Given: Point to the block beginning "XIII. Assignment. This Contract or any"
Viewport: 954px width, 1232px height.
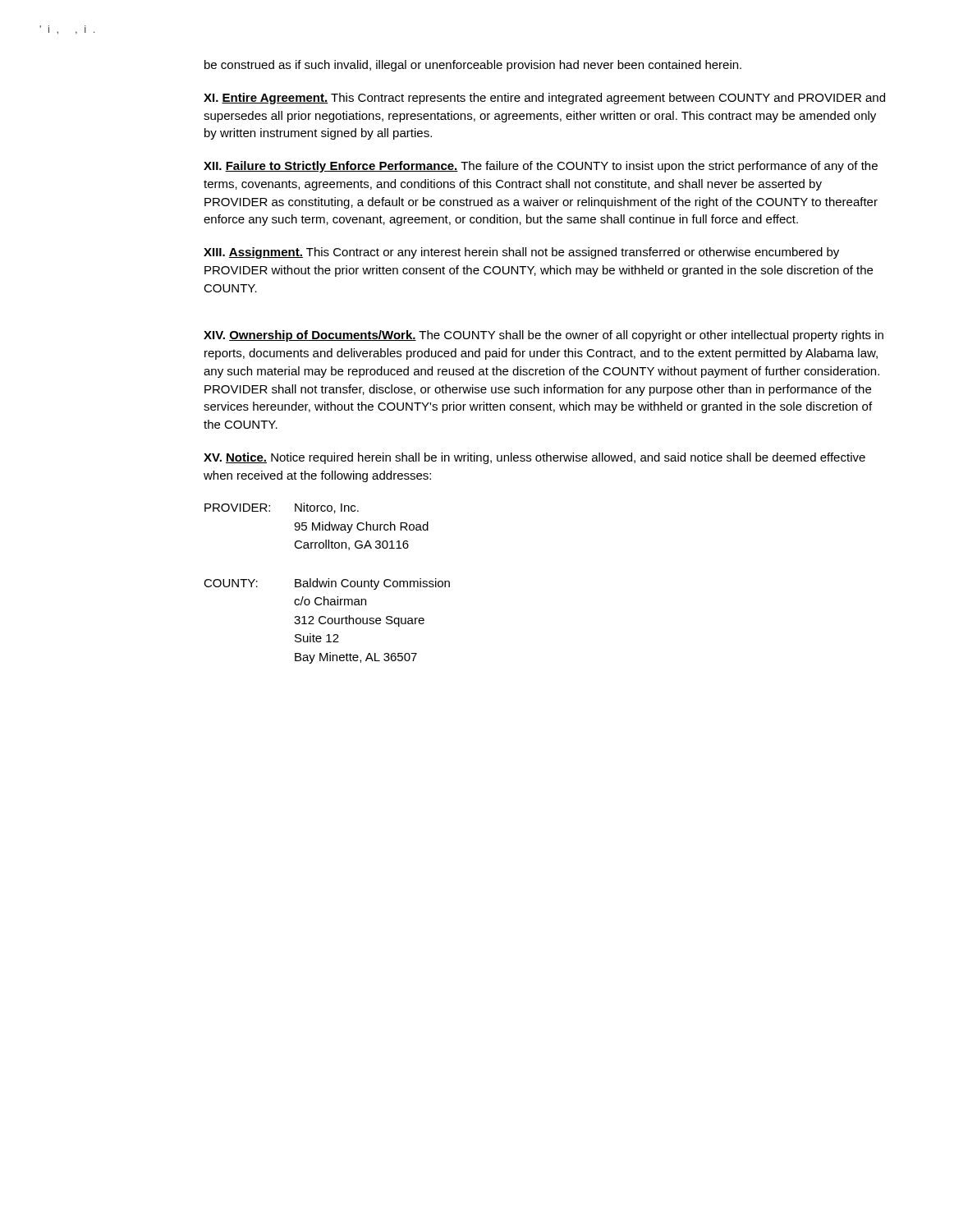Looking at the screenshot, I should [539, 270].
